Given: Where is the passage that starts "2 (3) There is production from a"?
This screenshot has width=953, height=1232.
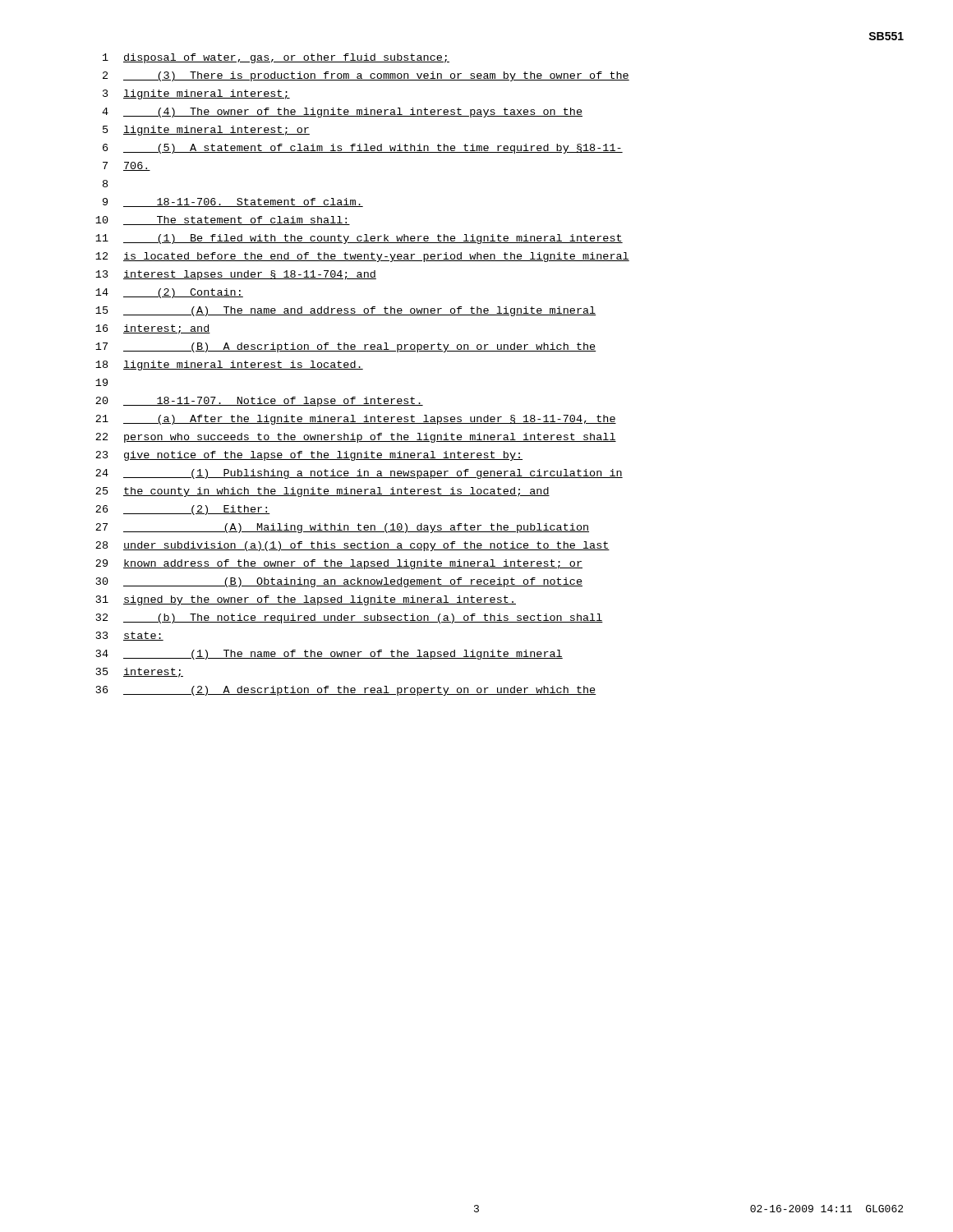Looking at the screenshot, I should 485,76.
